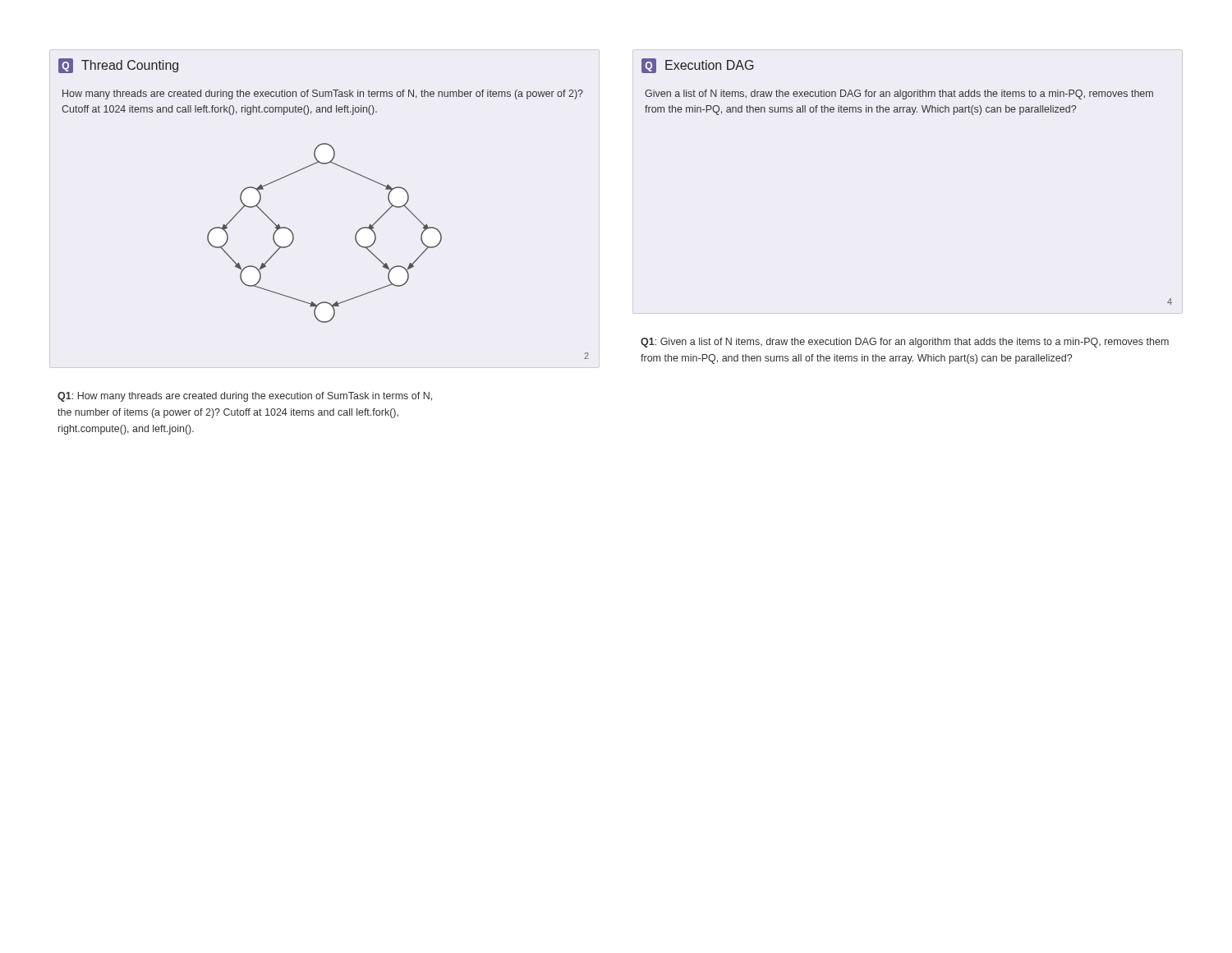Select the passage starting "Q1: How many"
The image size is (1232, 953).
[x=245, y=412]
